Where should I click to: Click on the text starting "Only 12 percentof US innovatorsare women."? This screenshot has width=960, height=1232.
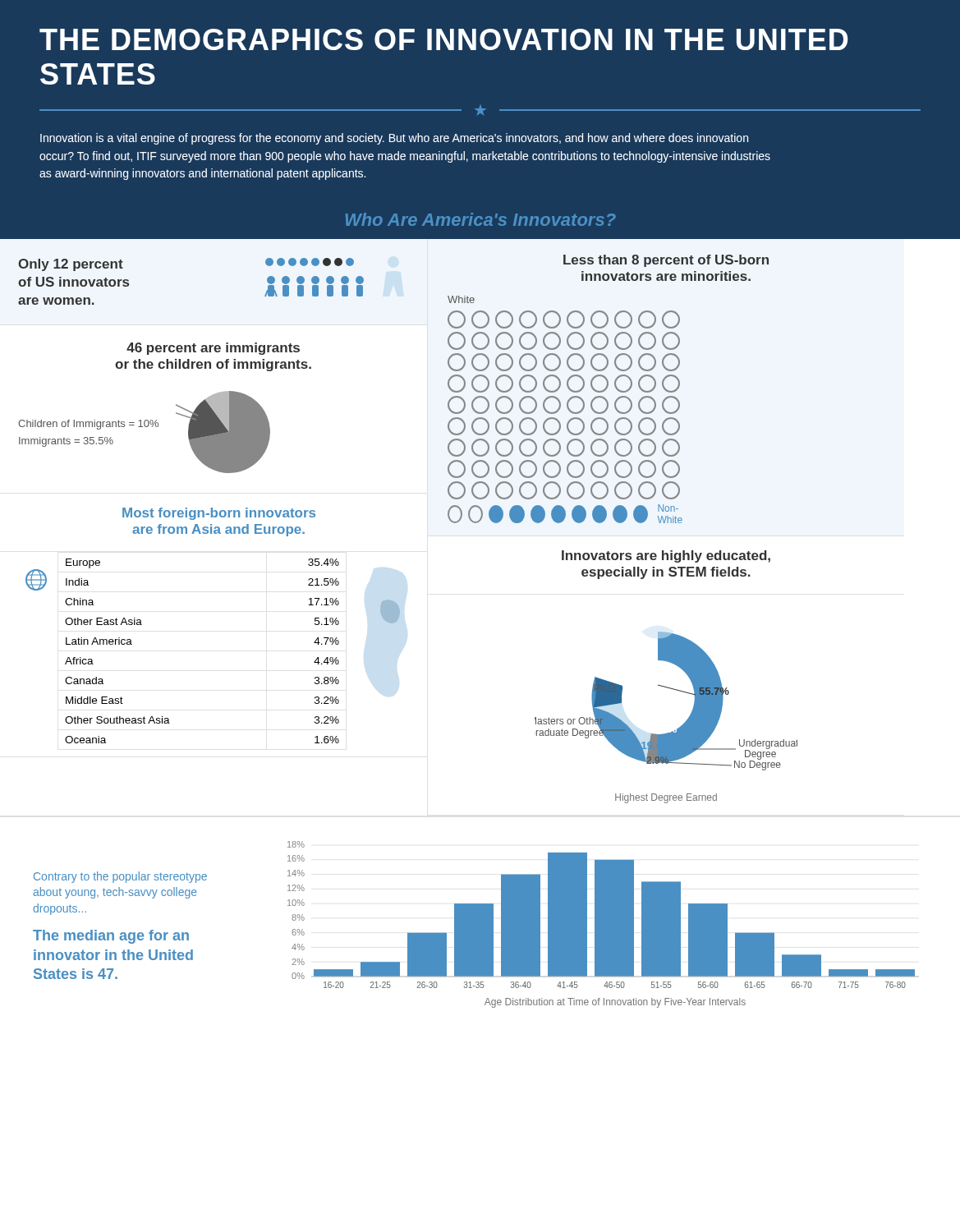(75, 264)
